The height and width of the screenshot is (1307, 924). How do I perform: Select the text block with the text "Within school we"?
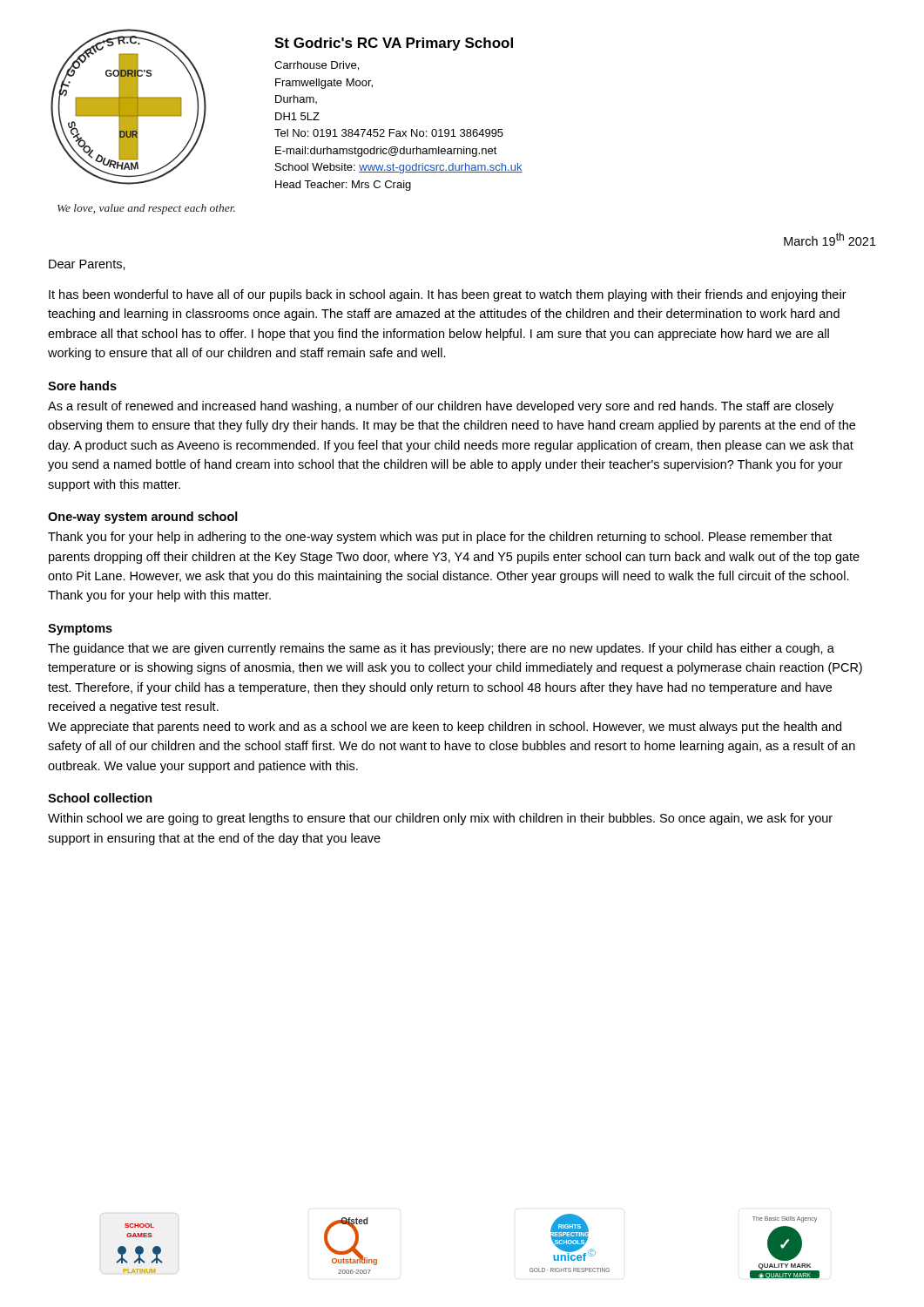(x=440, y=828)
